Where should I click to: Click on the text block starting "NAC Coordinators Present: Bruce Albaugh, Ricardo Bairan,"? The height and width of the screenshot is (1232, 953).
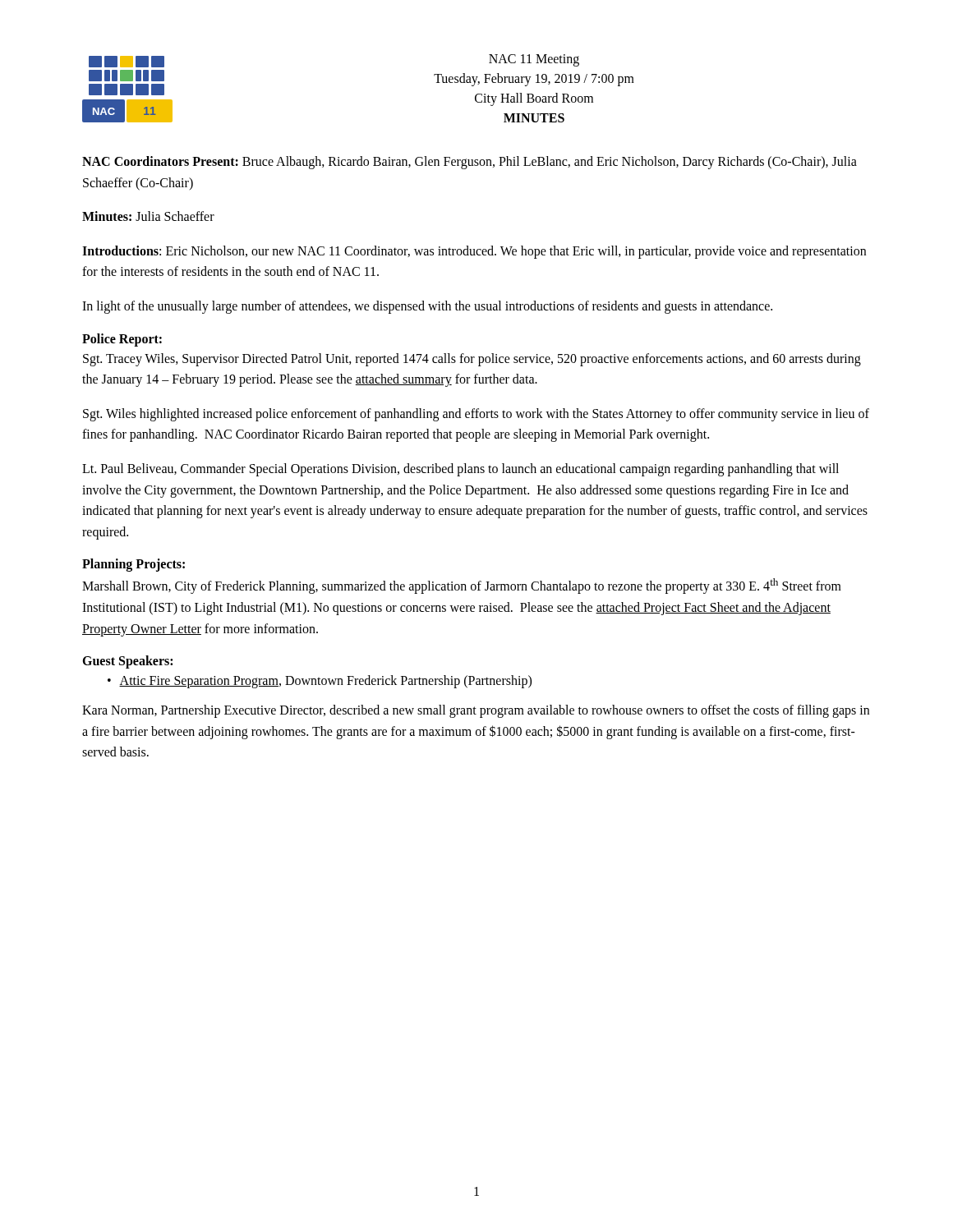(x=469, y=172)
